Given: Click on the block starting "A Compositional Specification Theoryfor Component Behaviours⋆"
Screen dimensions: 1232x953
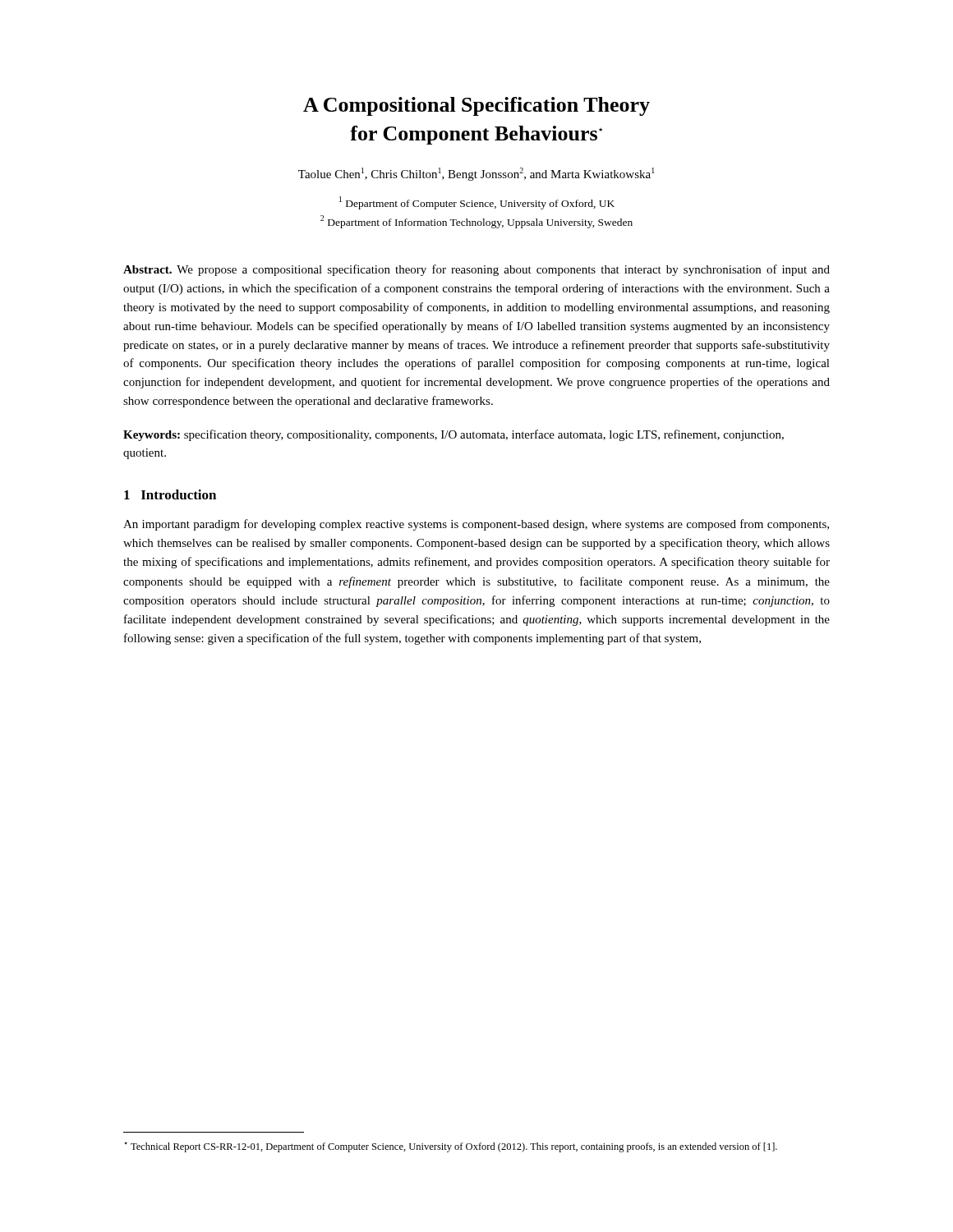Looking at the screenshot, I should coord(476,119).
